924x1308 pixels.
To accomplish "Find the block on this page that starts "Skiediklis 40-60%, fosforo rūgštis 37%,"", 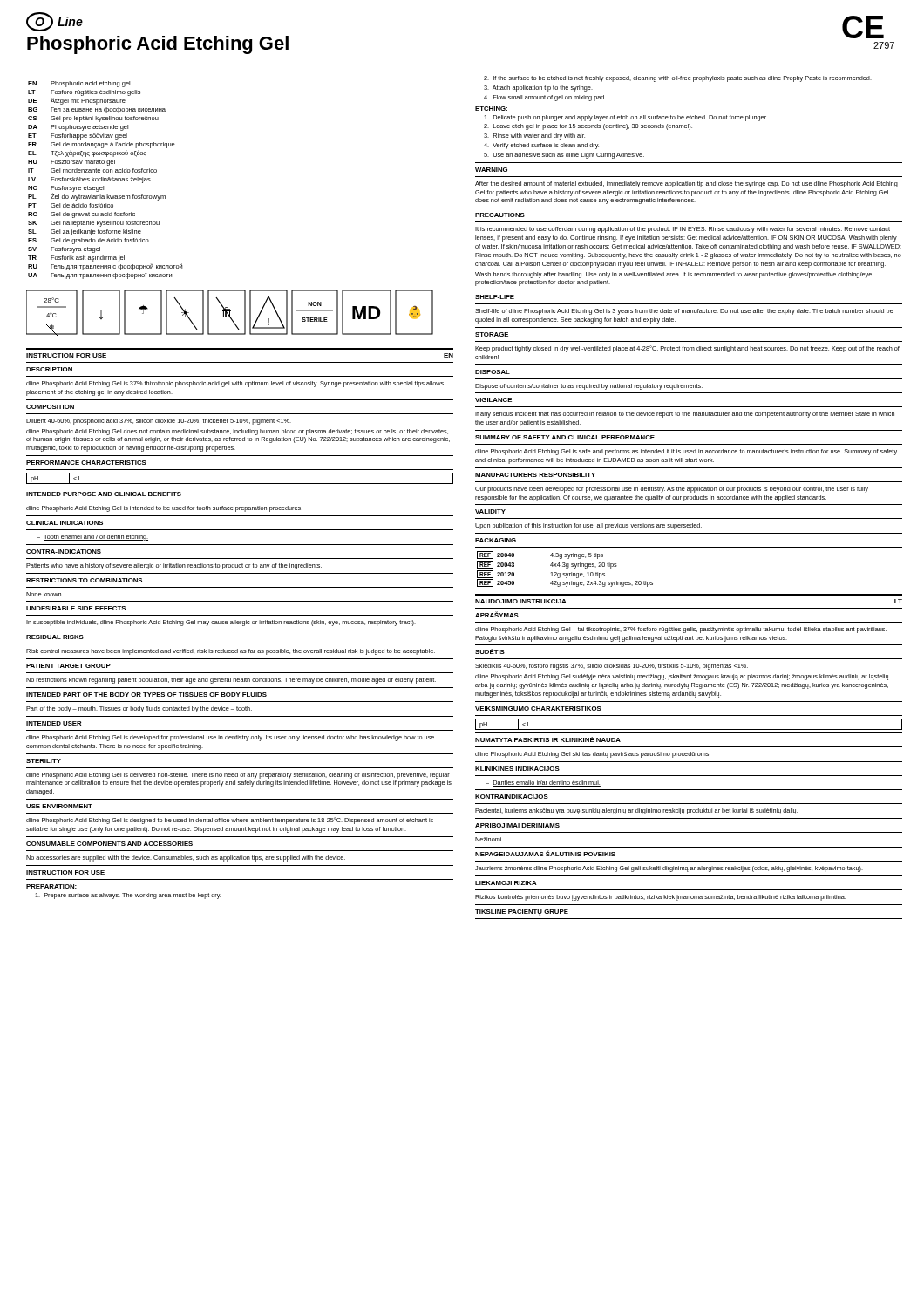I will pyautogui.click(x=612, y=666).
